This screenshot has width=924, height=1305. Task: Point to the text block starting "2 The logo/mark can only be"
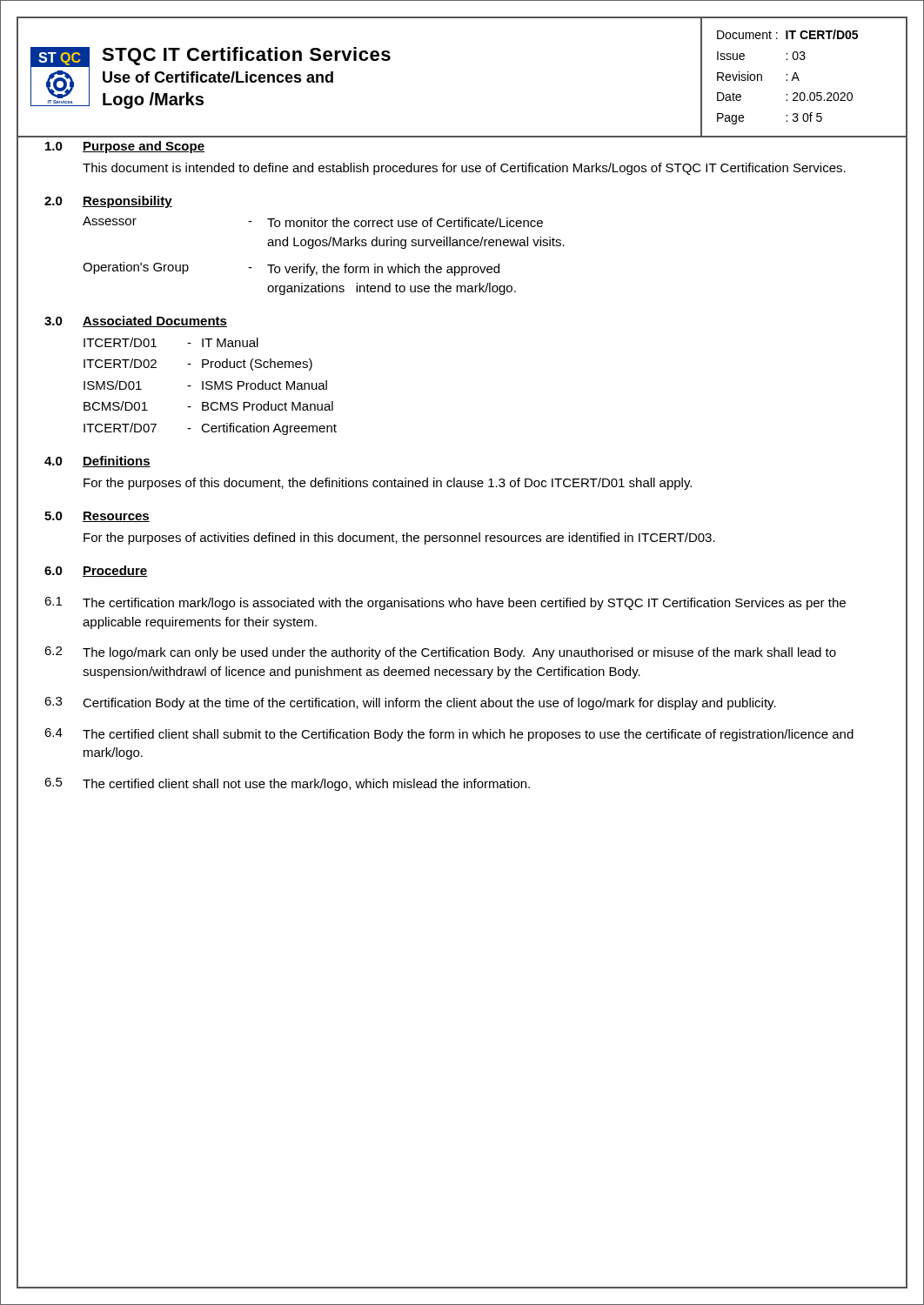pos(462,662)
